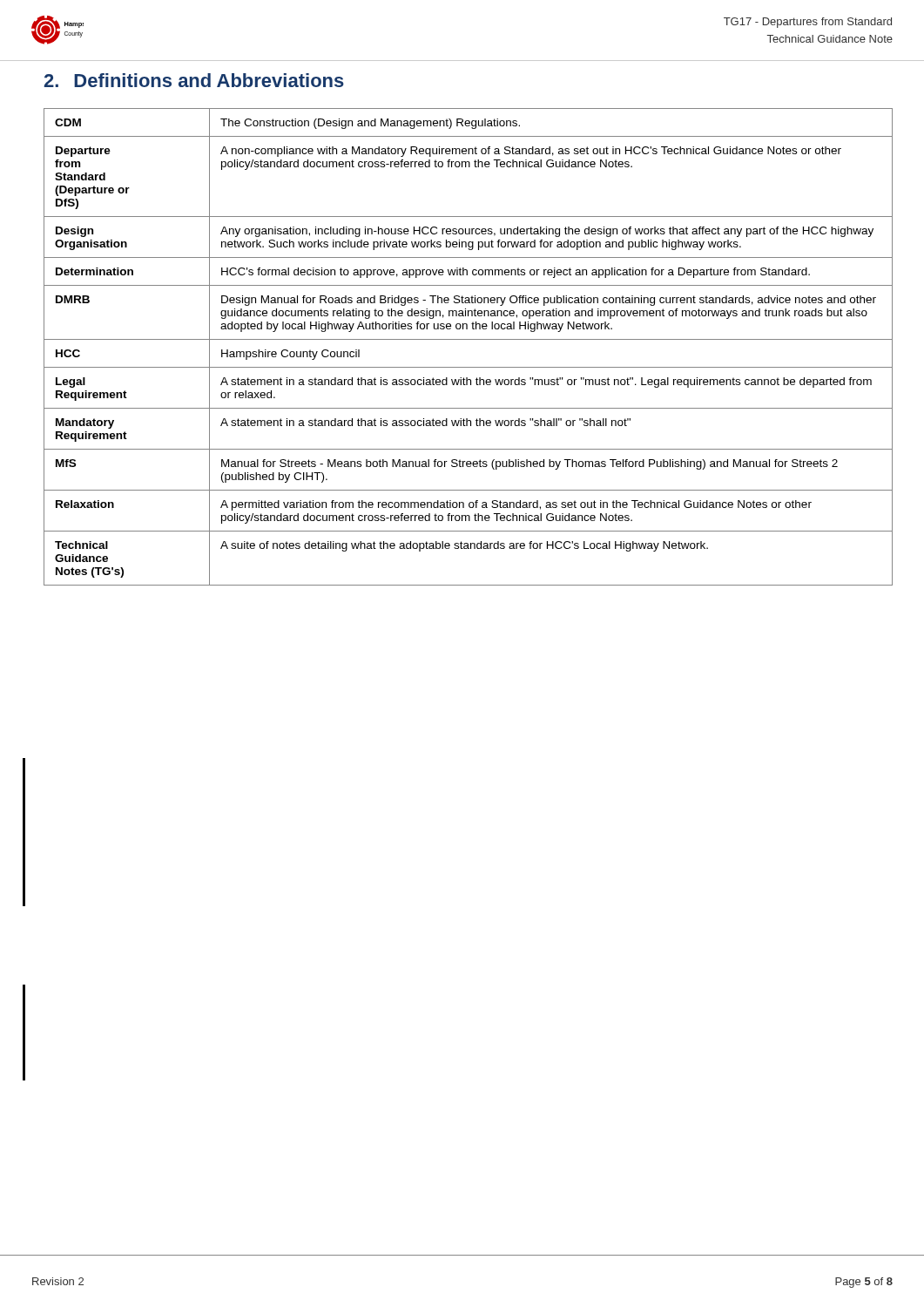Locate the section header that reads "2.Definitions and Abbreviations"
The image size is (924, 1307).
click(x=194, y=81)
